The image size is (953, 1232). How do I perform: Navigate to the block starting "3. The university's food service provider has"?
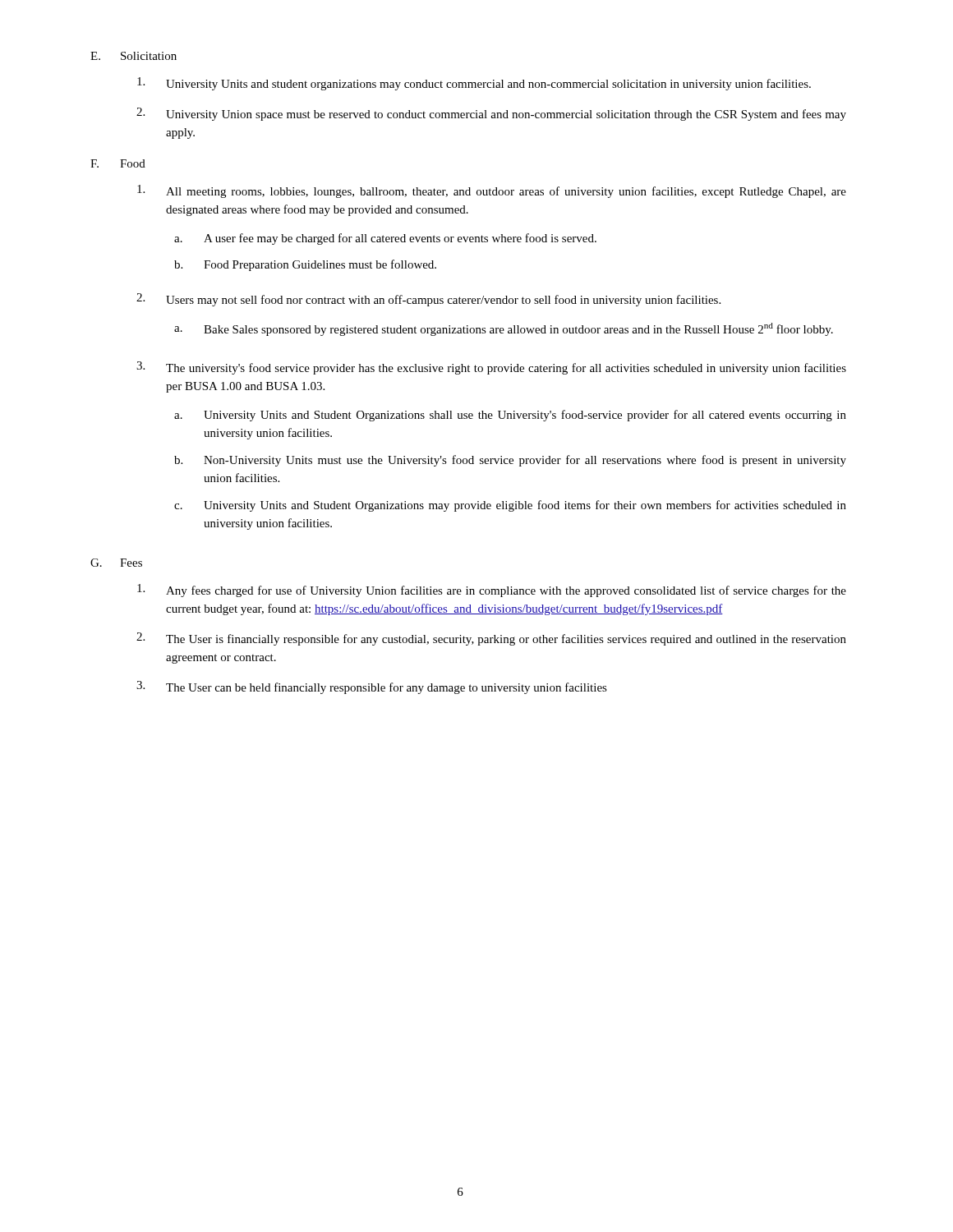[487, 450]
